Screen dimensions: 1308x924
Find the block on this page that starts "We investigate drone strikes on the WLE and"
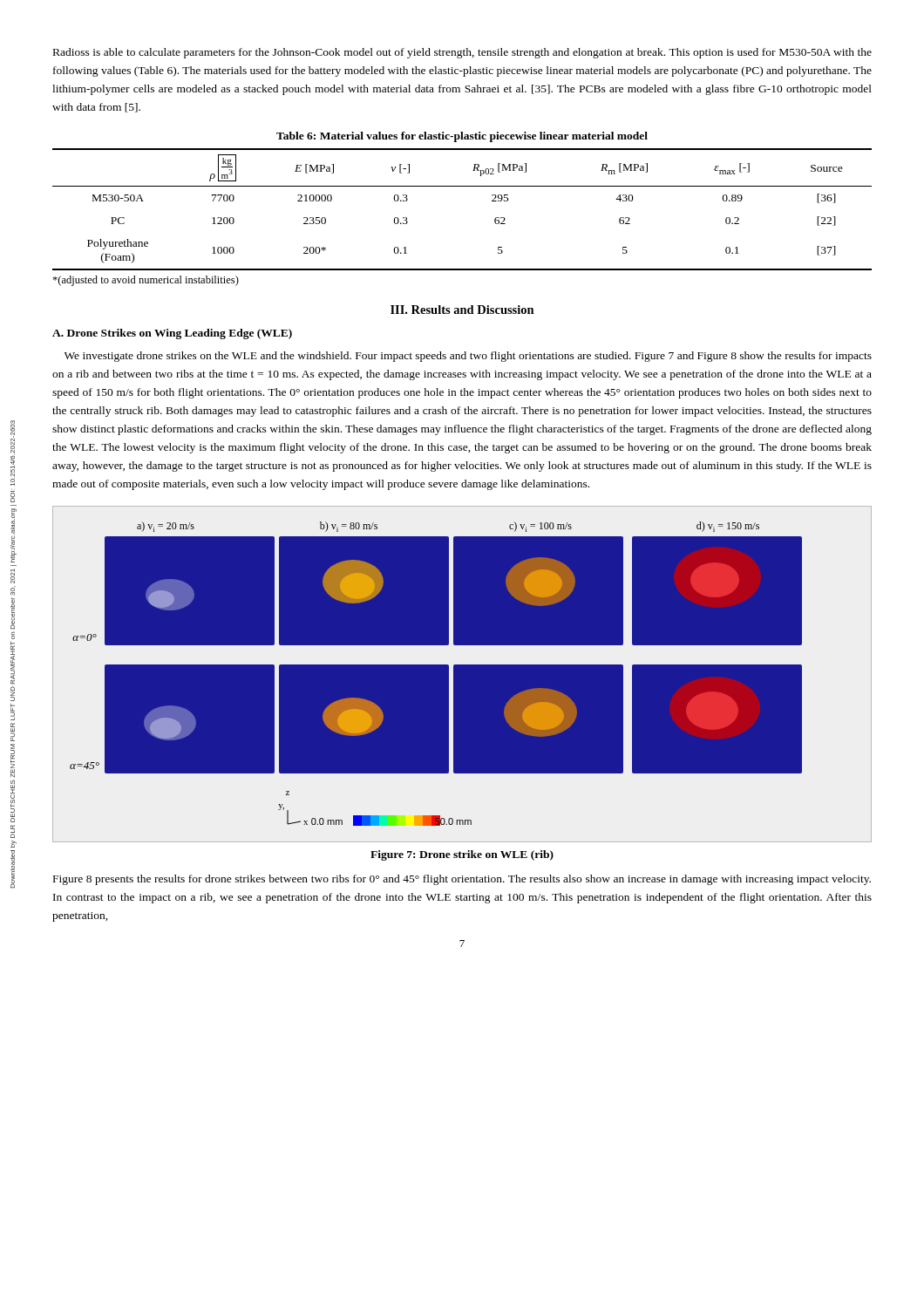[x=462, y=419]
